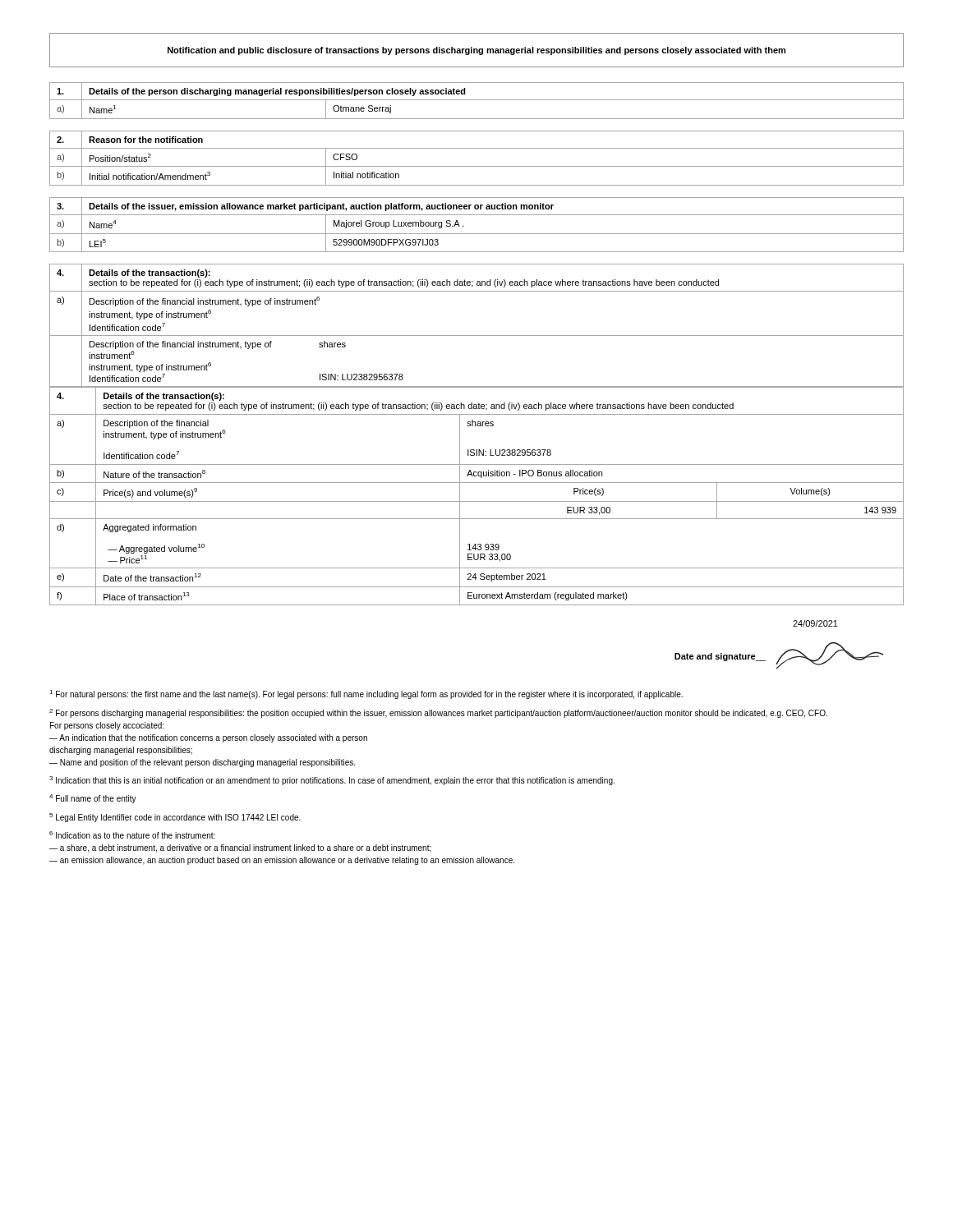This screenshot has height=1232, width=953.
Task: Point to the region starting "Notification and public disclosure of transactions by persons"
Action: [x=476, y=50]
